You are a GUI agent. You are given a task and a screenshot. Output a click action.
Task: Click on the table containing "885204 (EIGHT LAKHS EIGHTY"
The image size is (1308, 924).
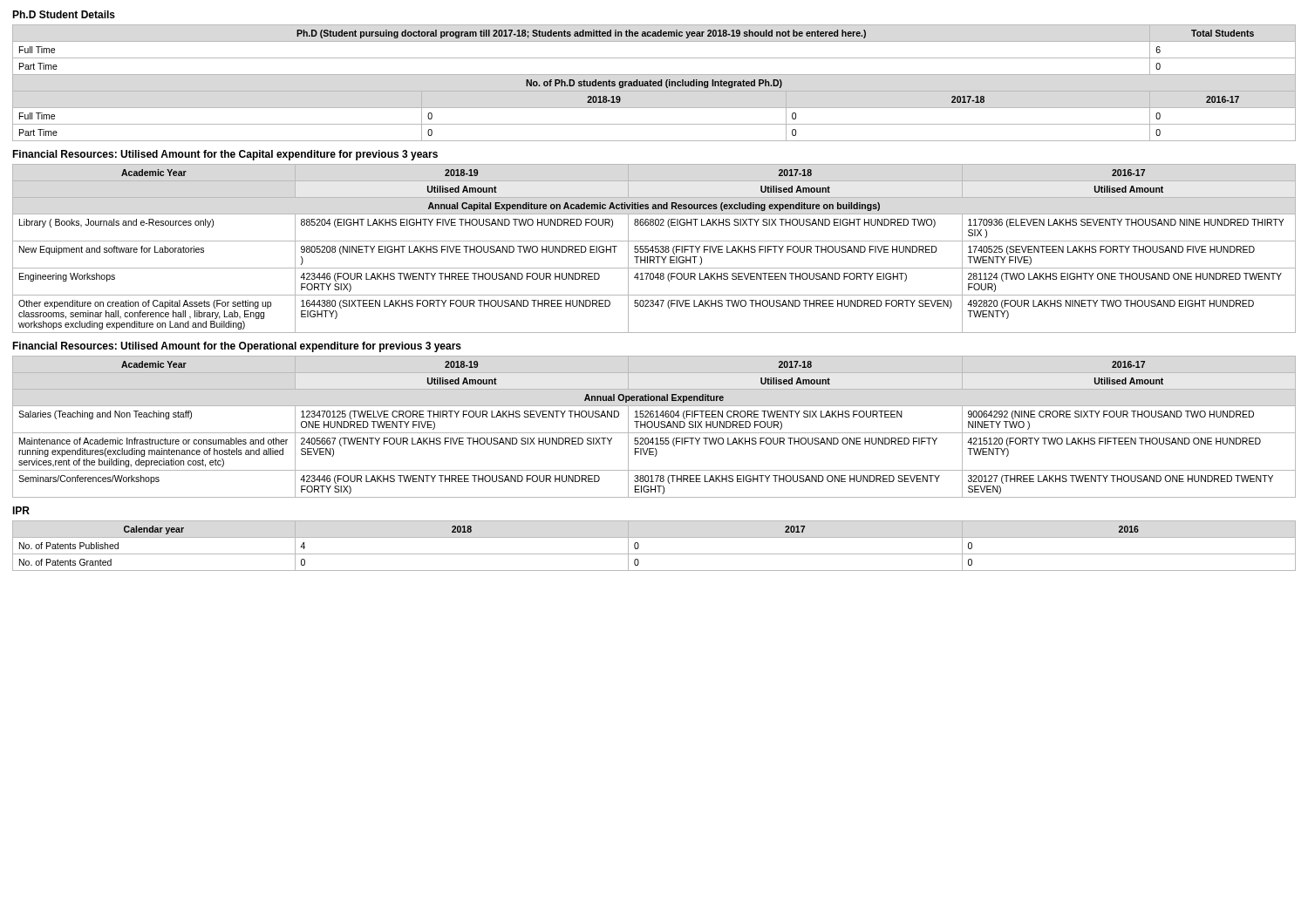tap(654, 248)
